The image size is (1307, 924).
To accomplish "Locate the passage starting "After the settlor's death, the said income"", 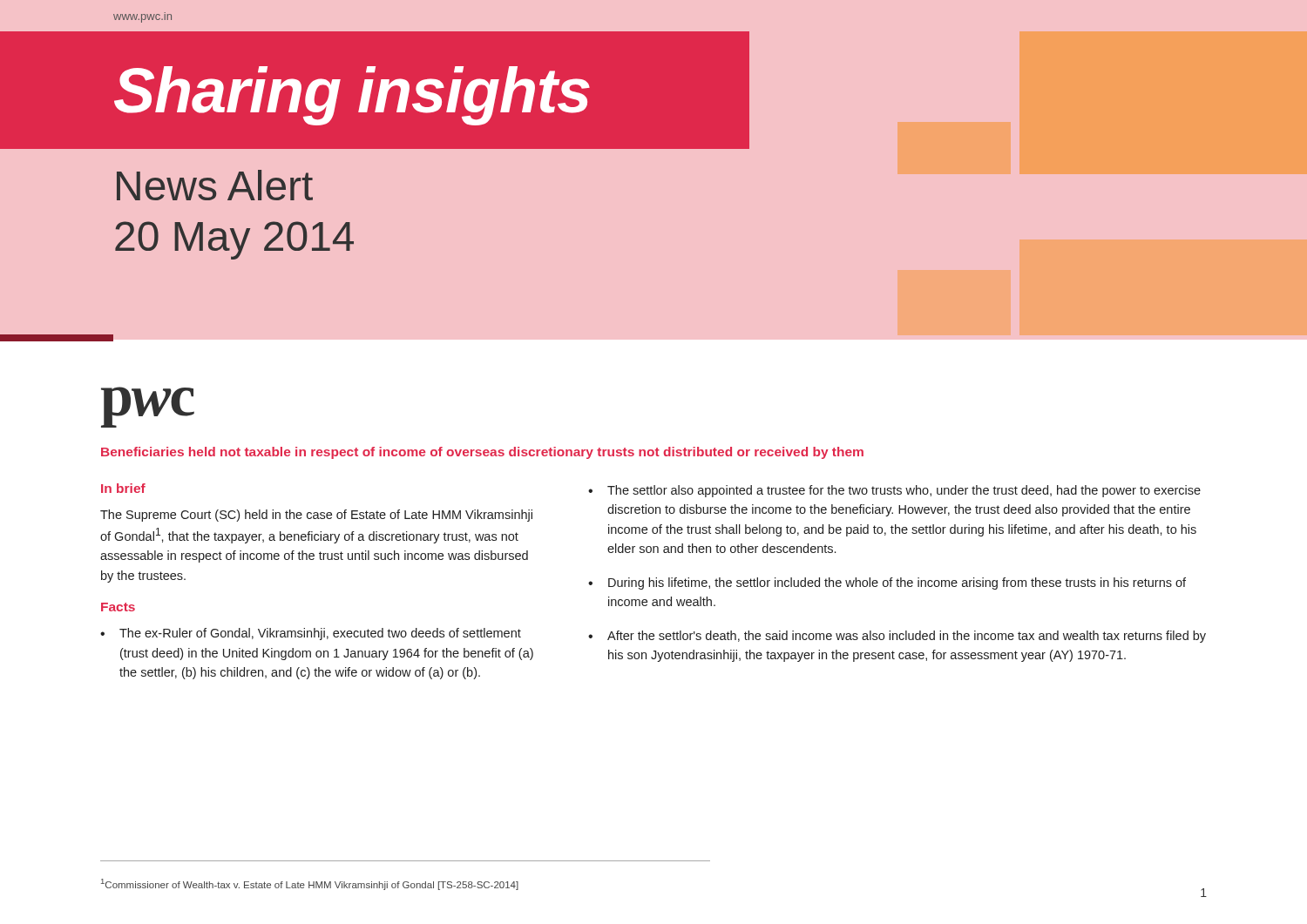I will point(907,645).
